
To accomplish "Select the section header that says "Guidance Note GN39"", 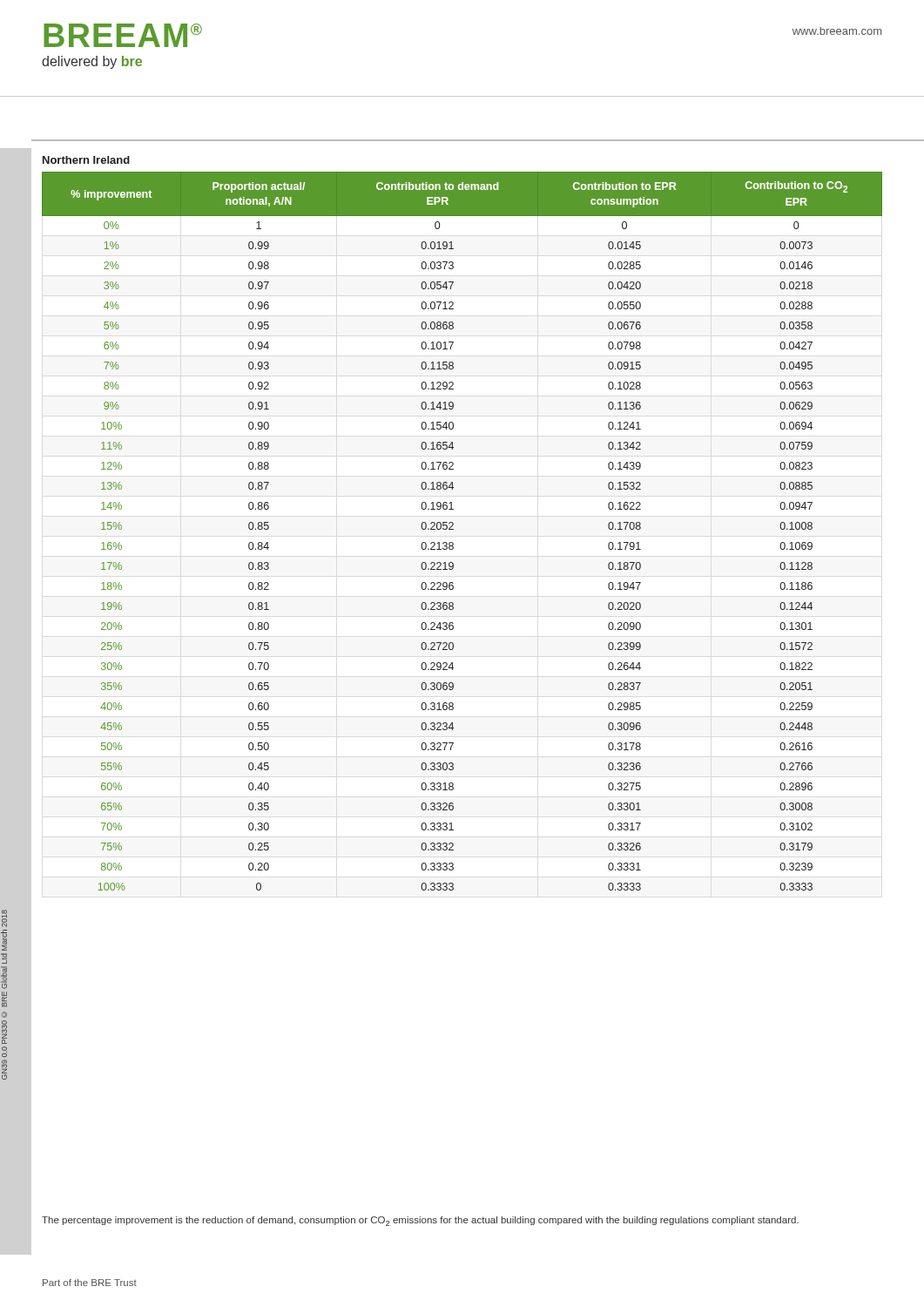I will coord(113,216).
